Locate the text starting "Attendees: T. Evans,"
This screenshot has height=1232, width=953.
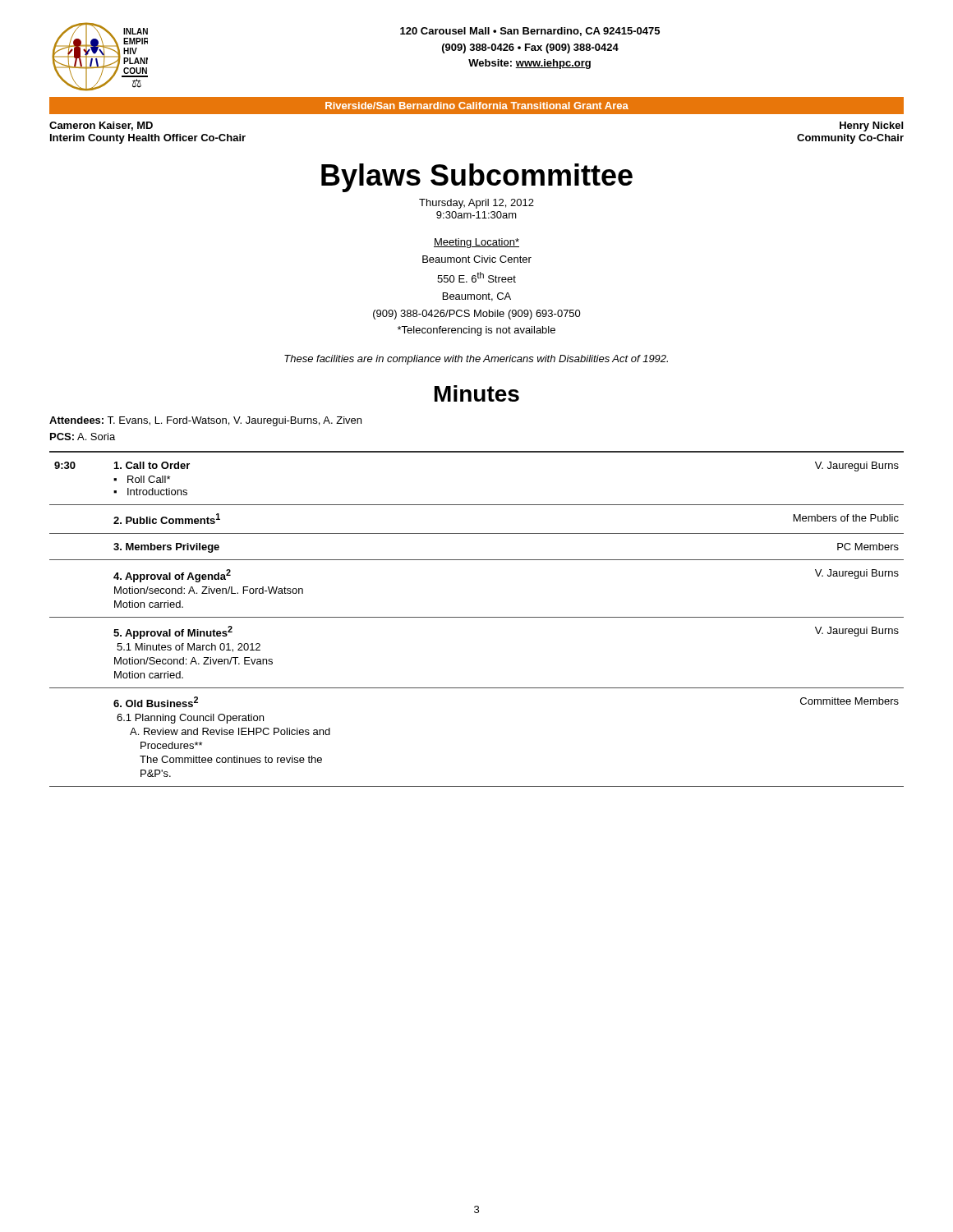coord(206,428)
